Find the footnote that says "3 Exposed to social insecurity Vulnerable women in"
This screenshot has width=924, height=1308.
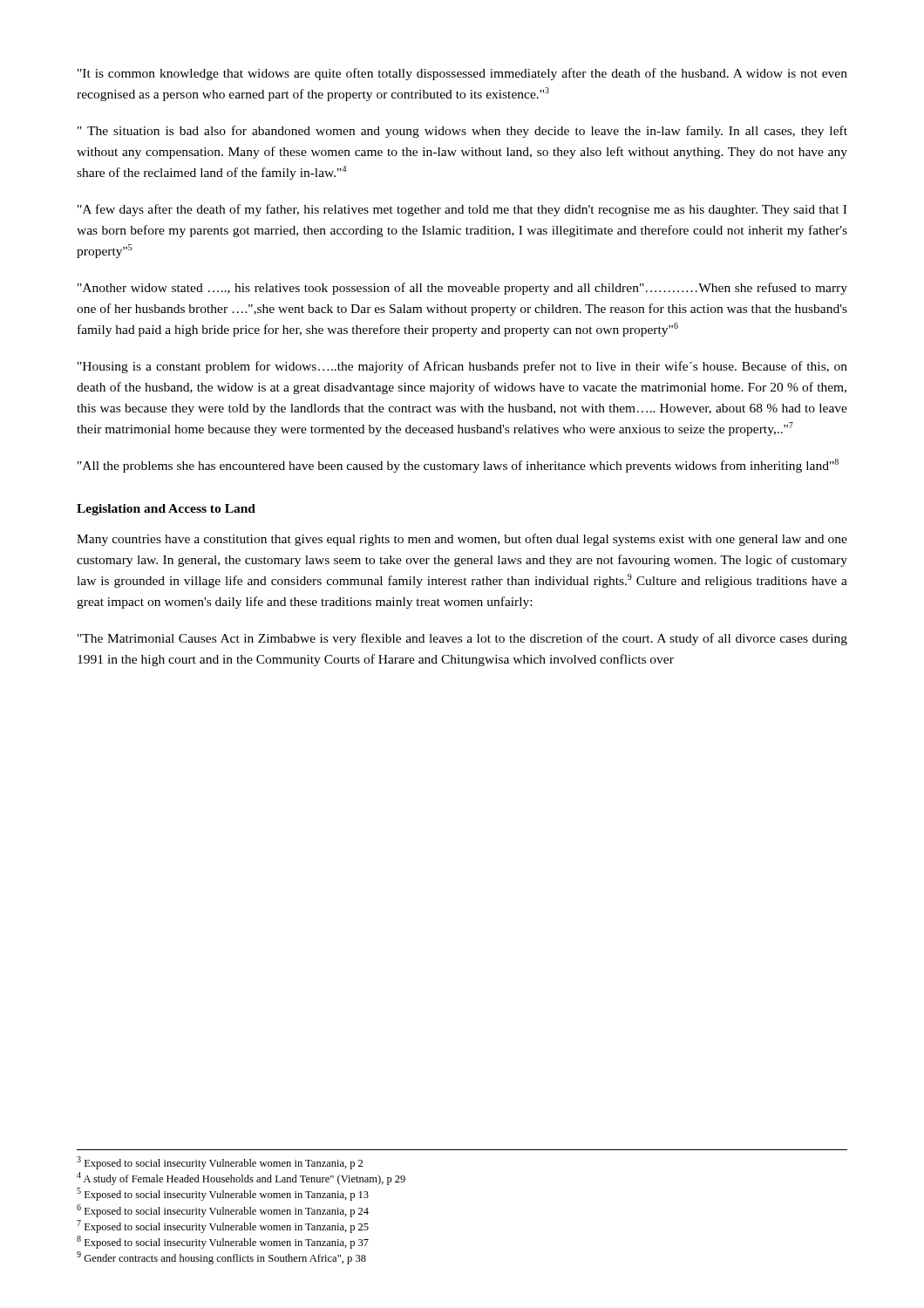tap(220, 1162)
